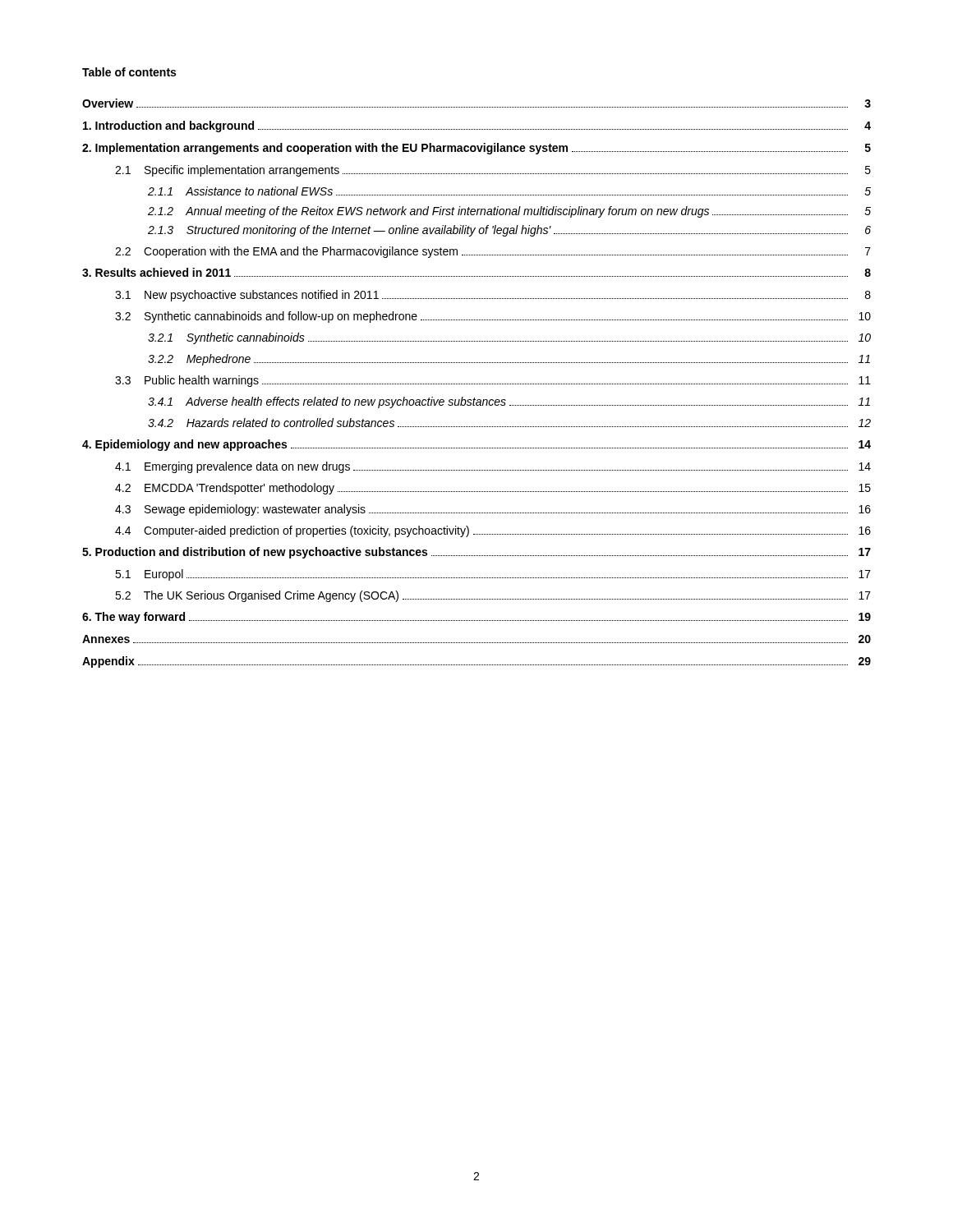Navigate to the passage starting "4.2 EMCDDA 'Trendspotter'"
The width and height of the screenshot is (953, 1232).
pos(493,488)
